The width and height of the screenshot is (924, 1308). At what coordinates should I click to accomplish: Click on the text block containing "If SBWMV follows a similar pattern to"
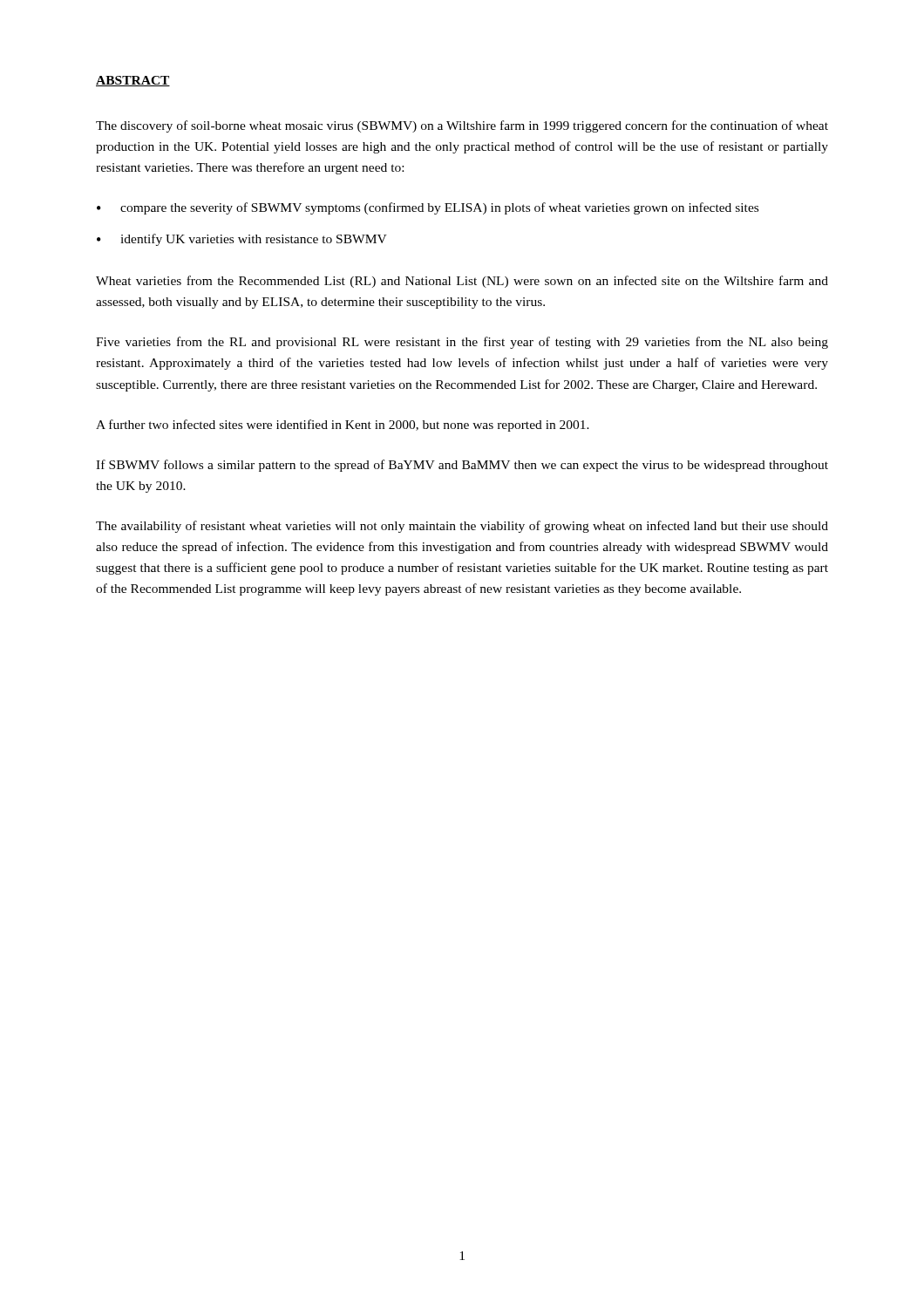(x=462, y=474)
